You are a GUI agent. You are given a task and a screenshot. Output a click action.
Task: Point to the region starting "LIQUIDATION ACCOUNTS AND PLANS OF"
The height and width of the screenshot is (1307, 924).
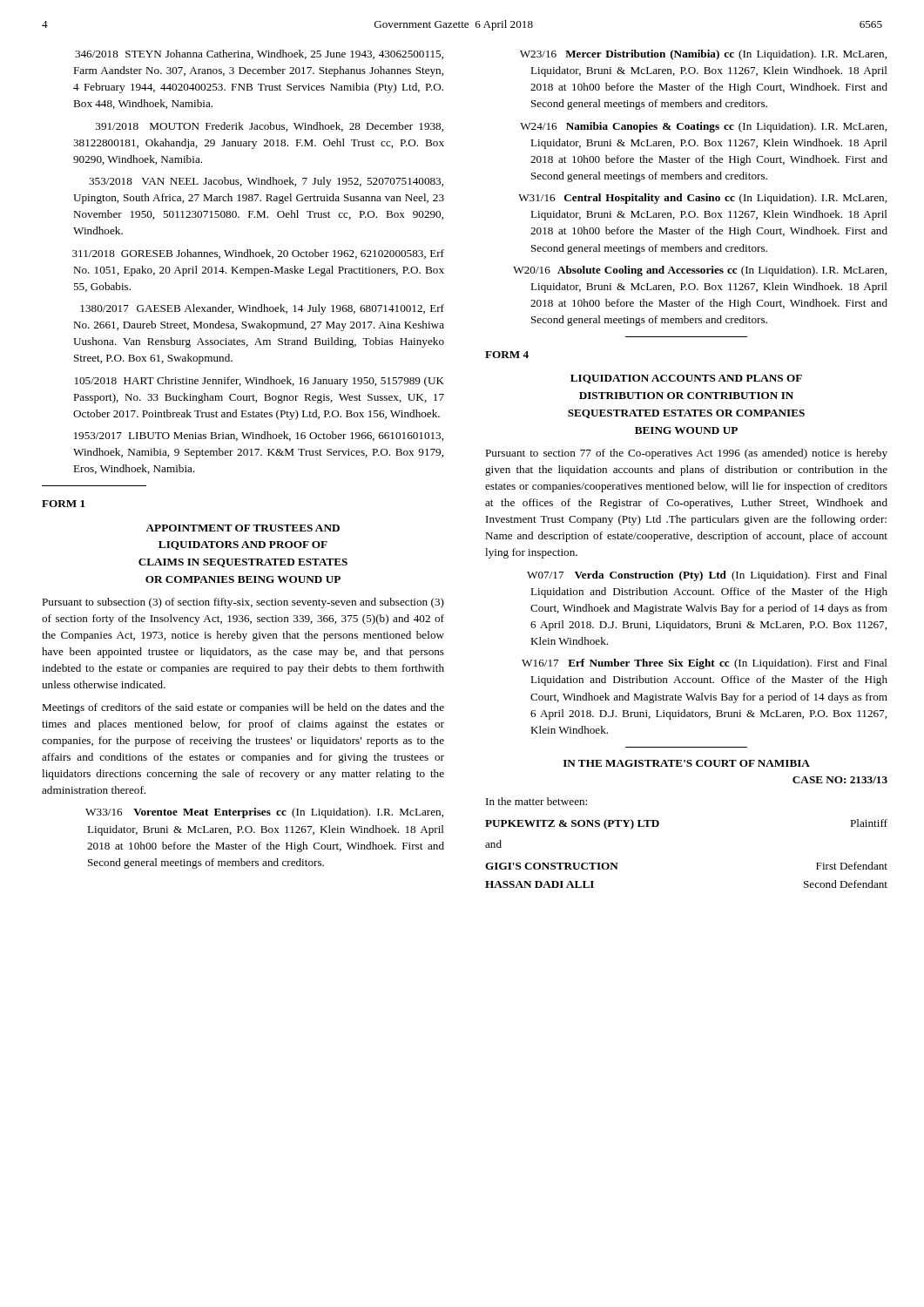pyautogui.click(x=686, y=404)
